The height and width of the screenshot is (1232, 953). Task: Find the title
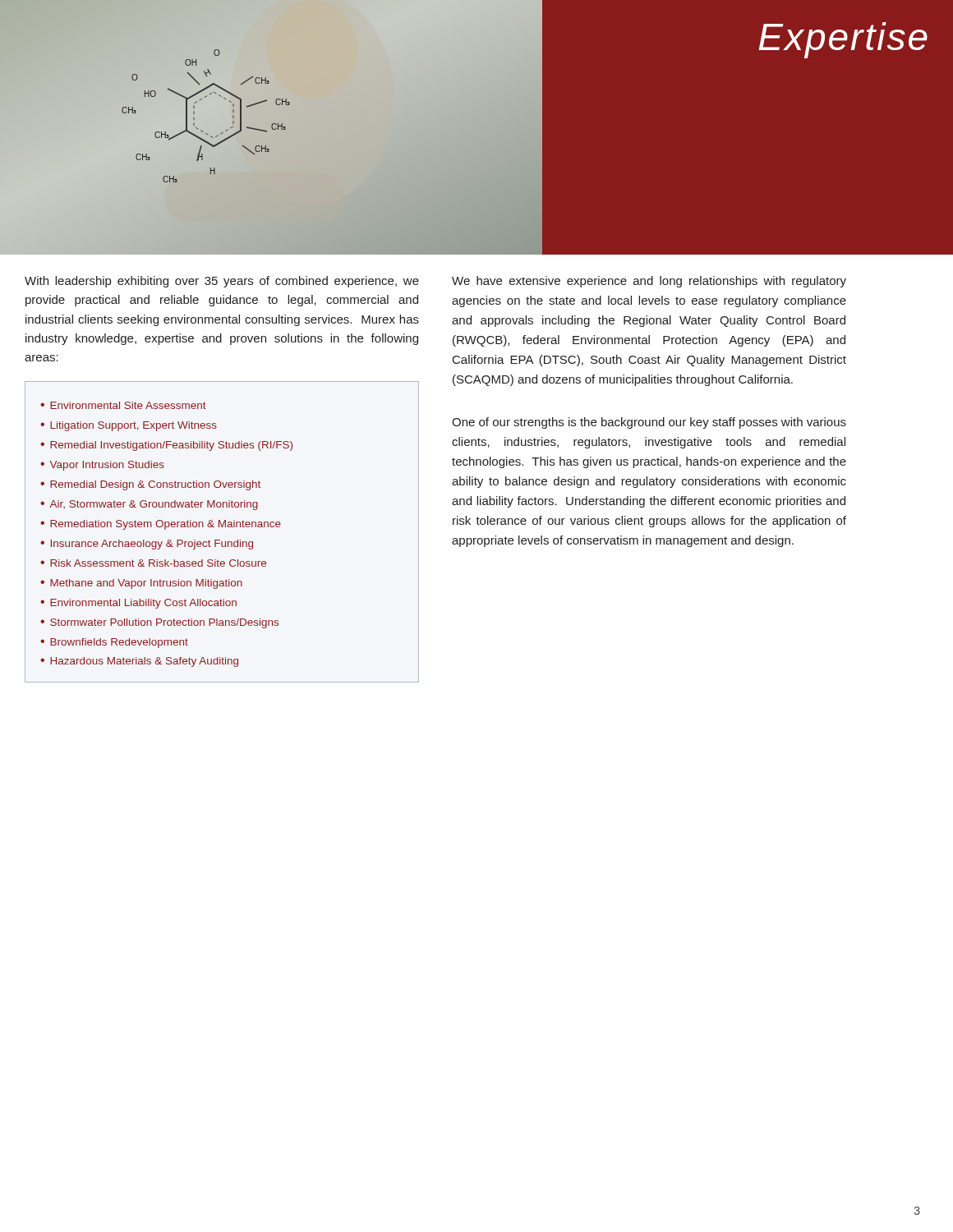point(855,30)
